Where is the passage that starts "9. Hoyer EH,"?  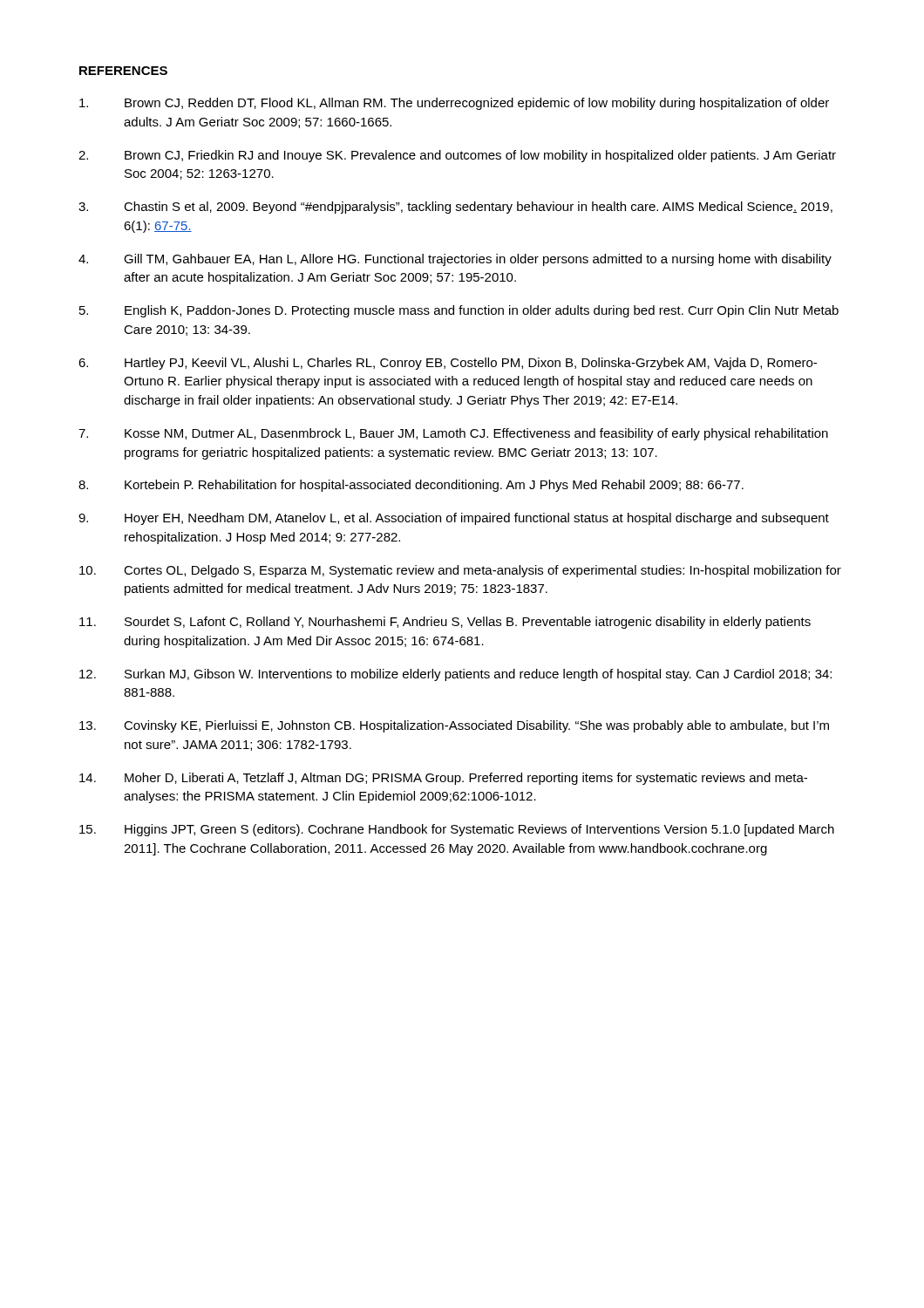coord(462,527)
